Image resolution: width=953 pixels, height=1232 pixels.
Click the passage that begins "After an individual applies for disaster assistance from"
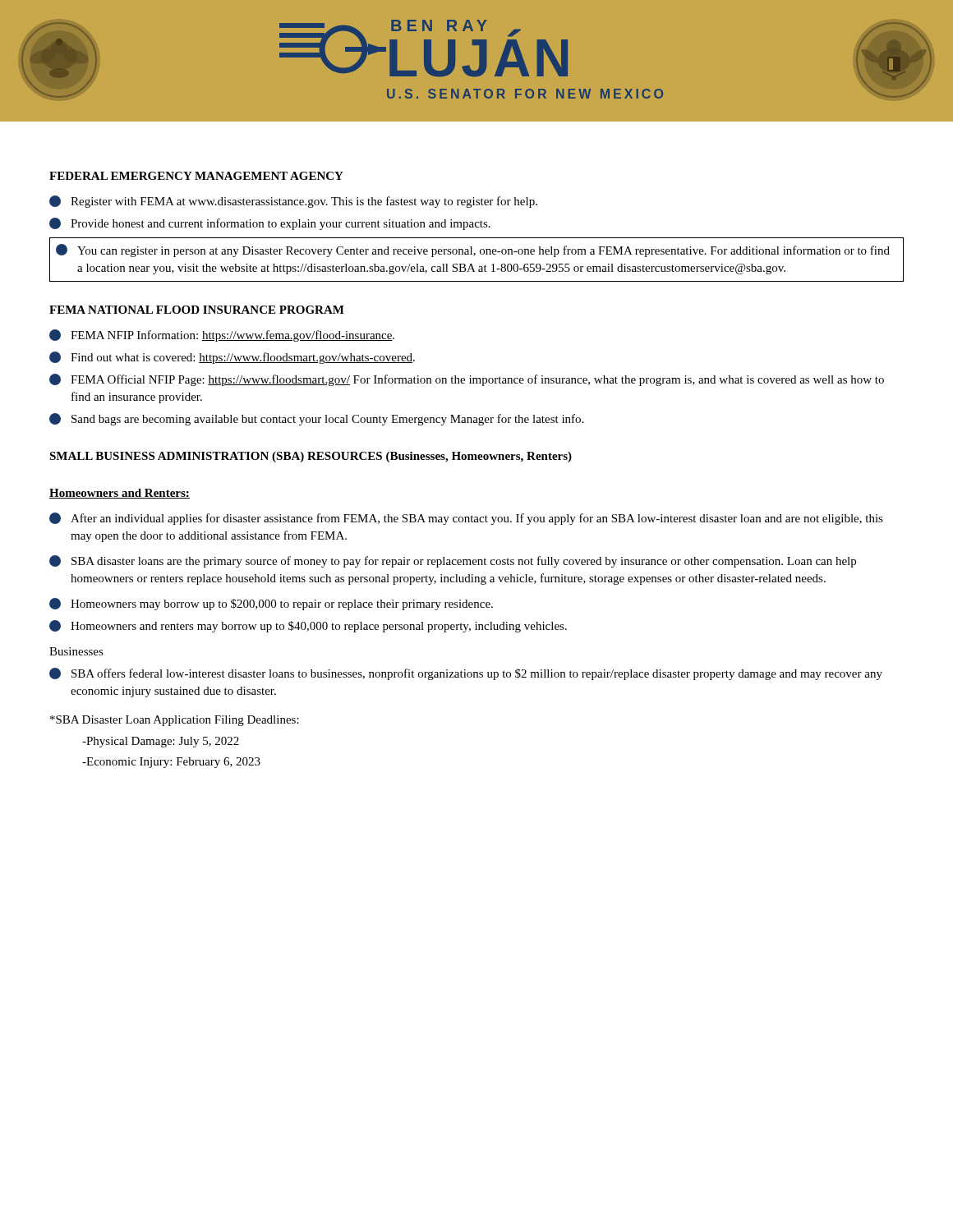tap(476, 527)
